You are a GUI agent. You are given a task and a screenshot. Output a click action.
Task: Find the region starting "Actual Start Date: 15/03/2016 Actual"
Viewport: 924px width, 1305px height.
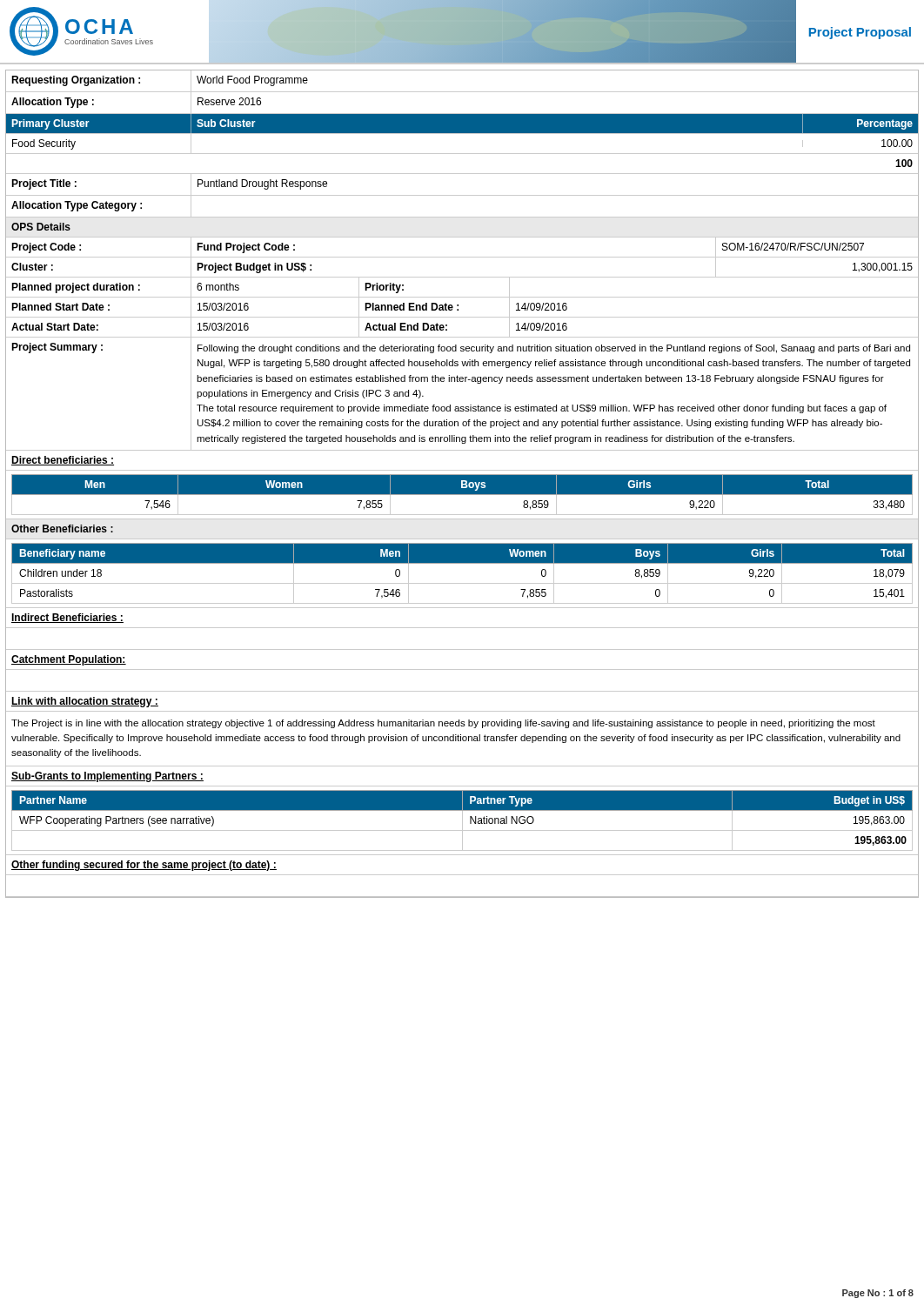462,327
